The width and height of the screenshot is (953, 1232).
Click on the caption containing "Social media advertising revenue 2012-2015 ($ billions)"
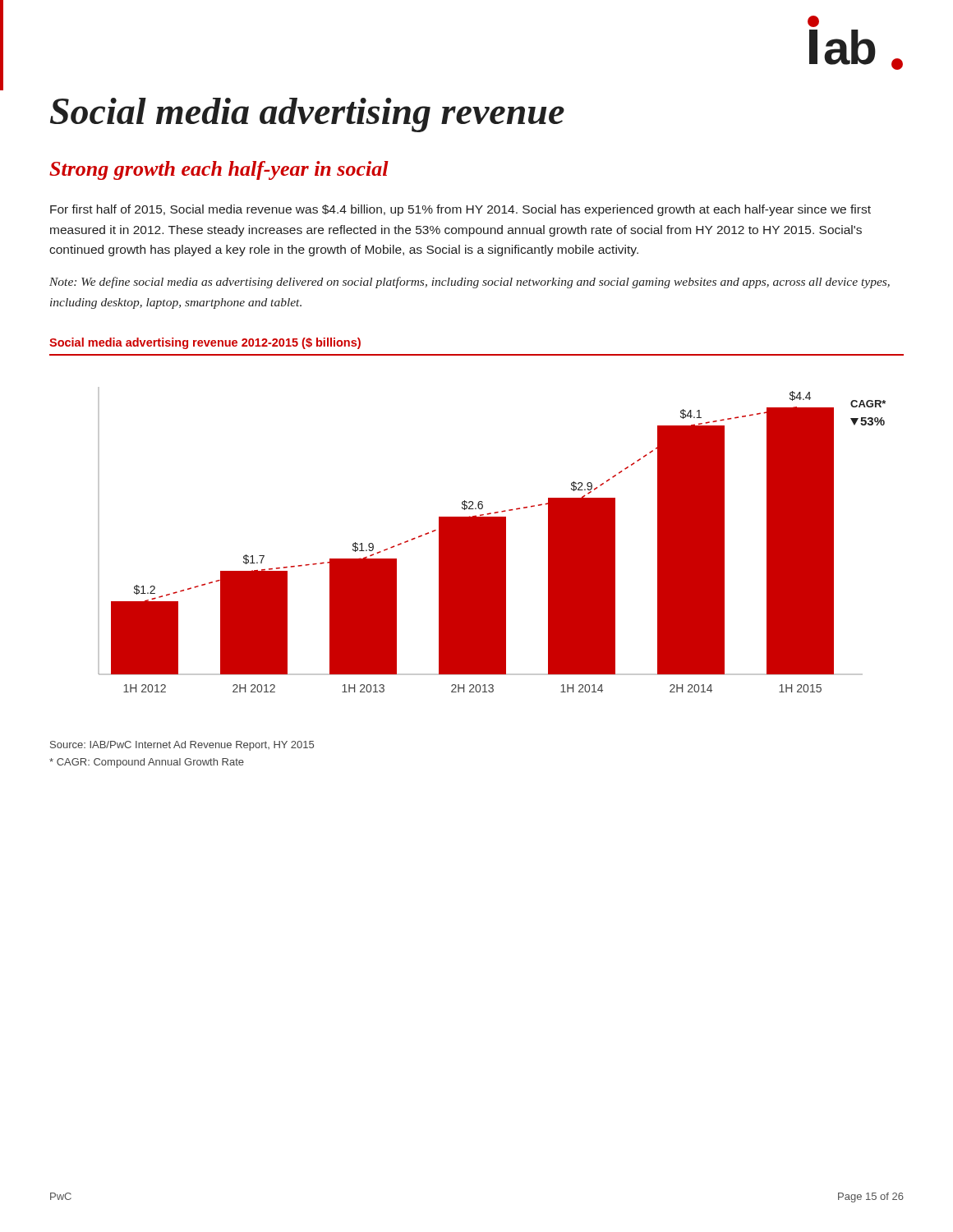click(x=476, y=346)
